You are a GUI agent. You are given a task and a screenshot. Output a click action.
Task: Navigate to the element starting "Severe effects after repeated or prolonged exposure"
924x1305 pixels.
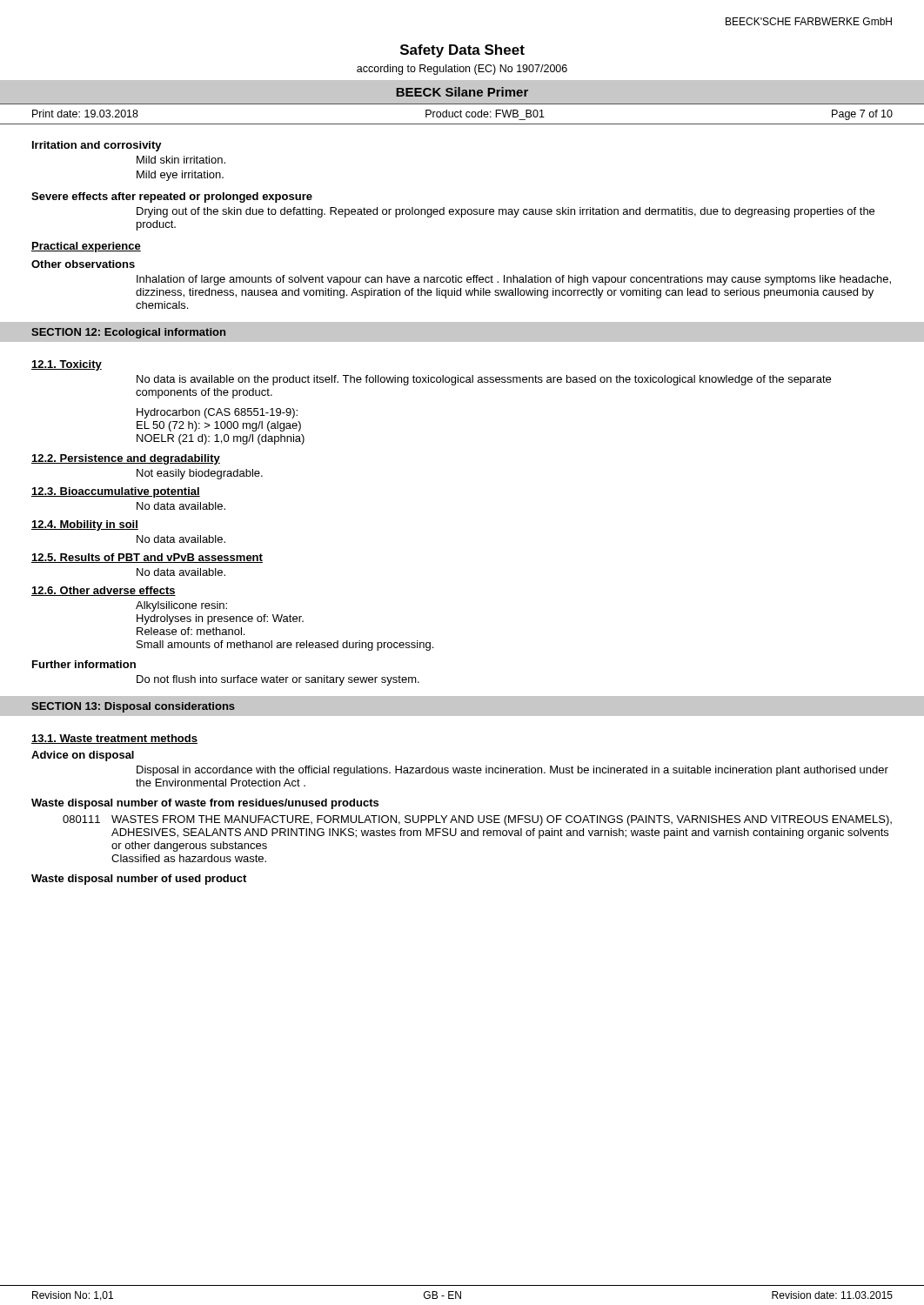172,196
